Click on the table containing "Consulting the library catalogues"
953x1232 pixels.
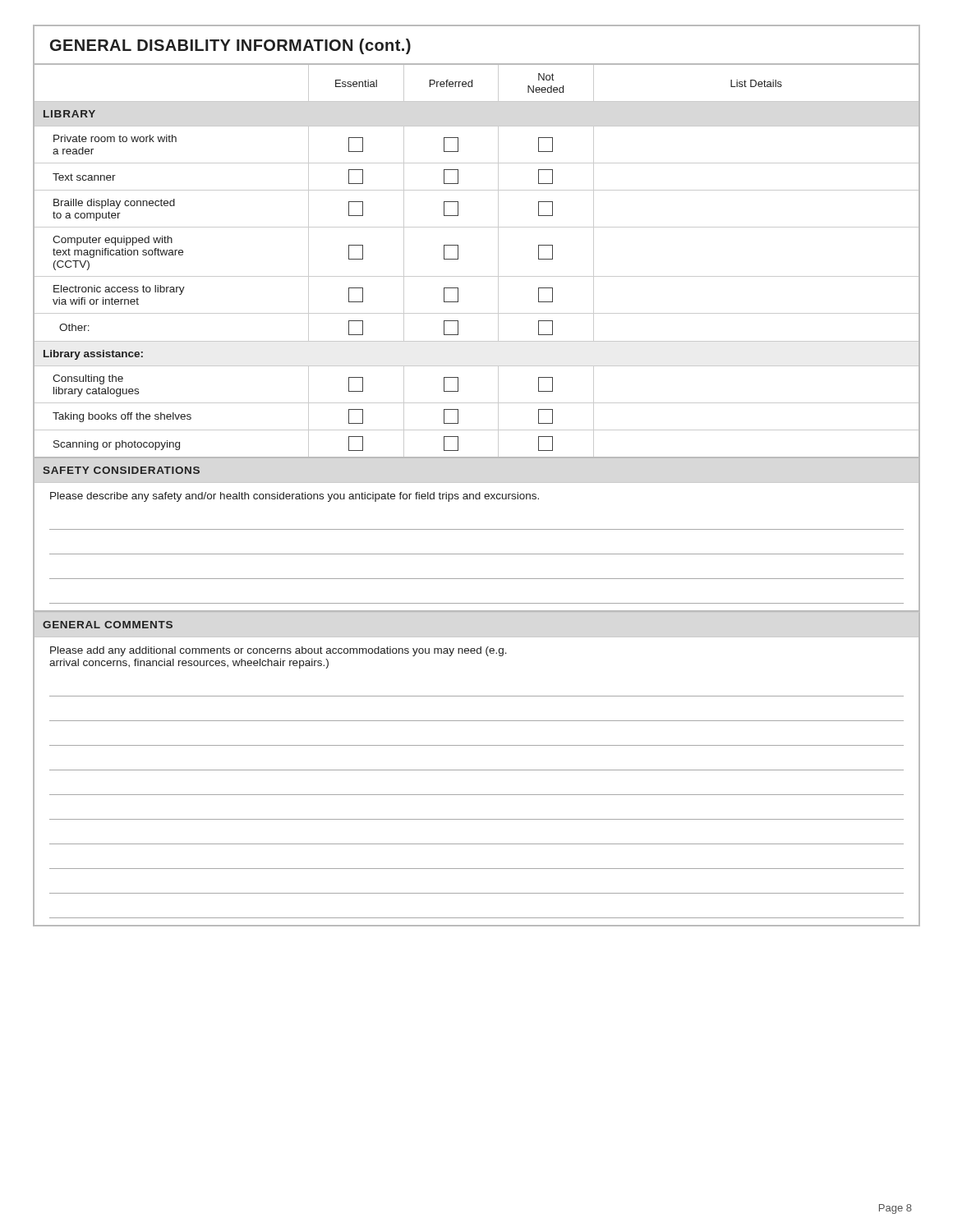(x=476, y=261)
